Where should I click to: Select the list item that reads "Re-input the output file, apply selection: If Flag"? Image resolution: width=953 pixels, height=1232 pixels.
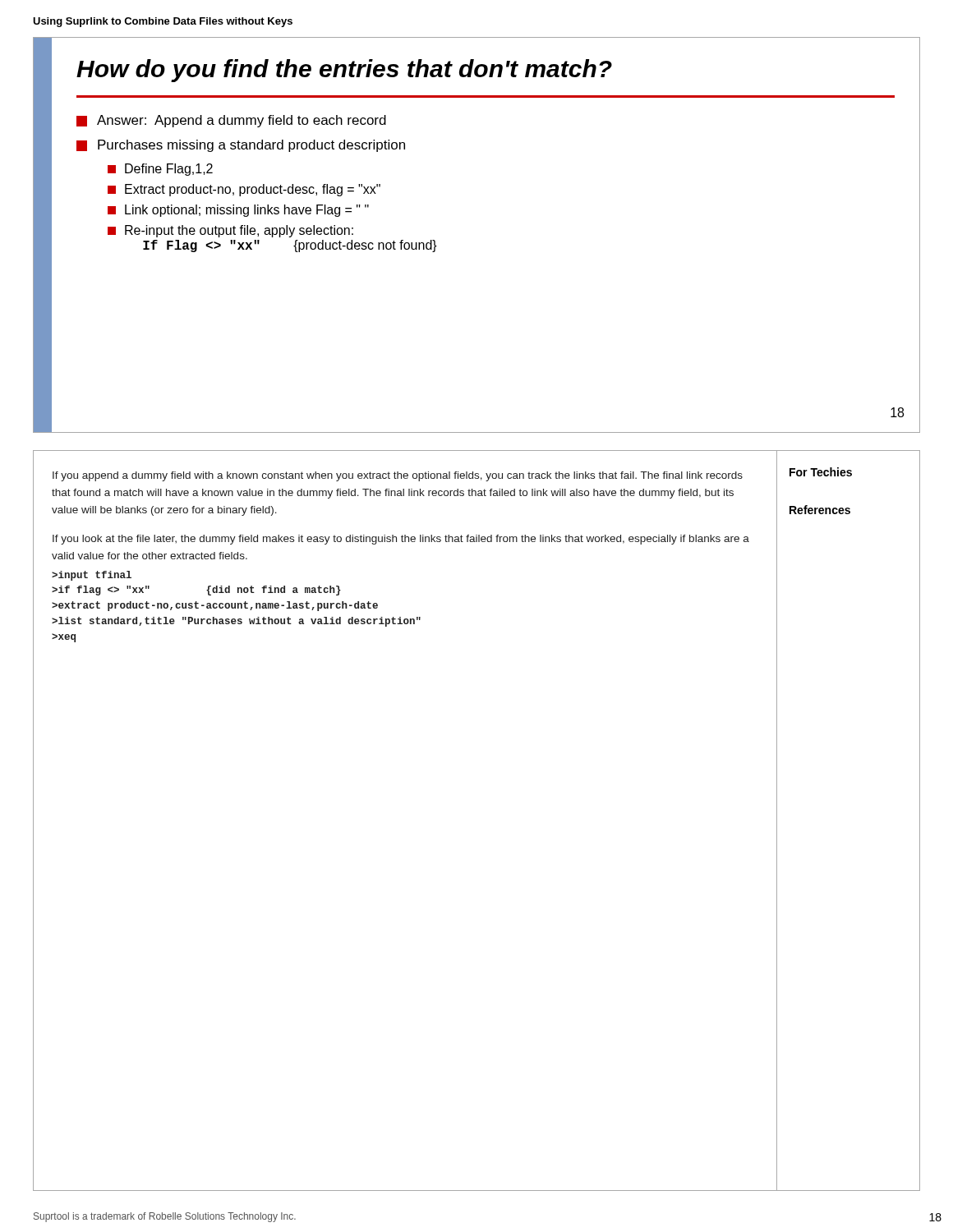(272, 238)
